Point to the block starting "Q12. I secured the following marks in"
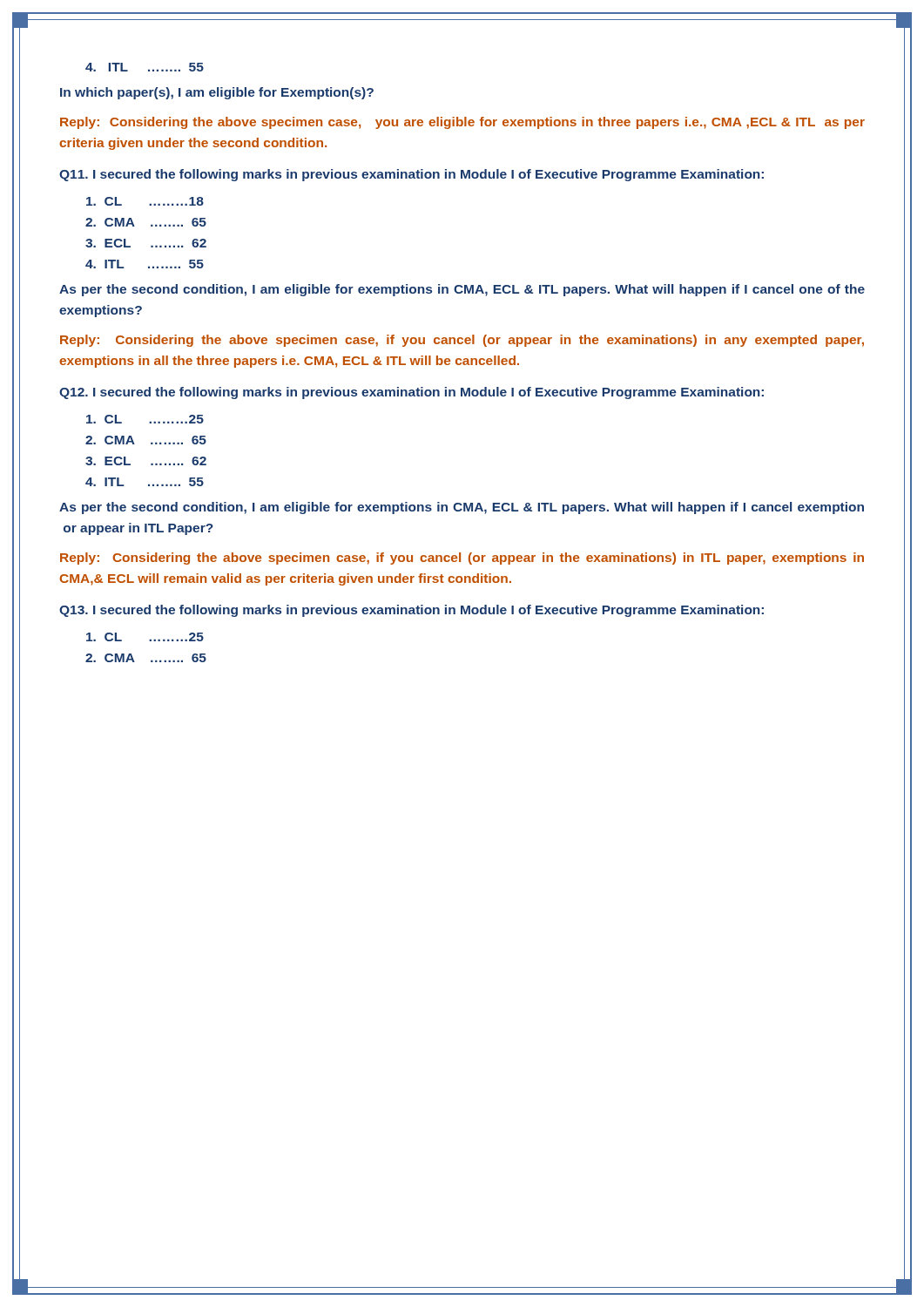 pos(412,392)
